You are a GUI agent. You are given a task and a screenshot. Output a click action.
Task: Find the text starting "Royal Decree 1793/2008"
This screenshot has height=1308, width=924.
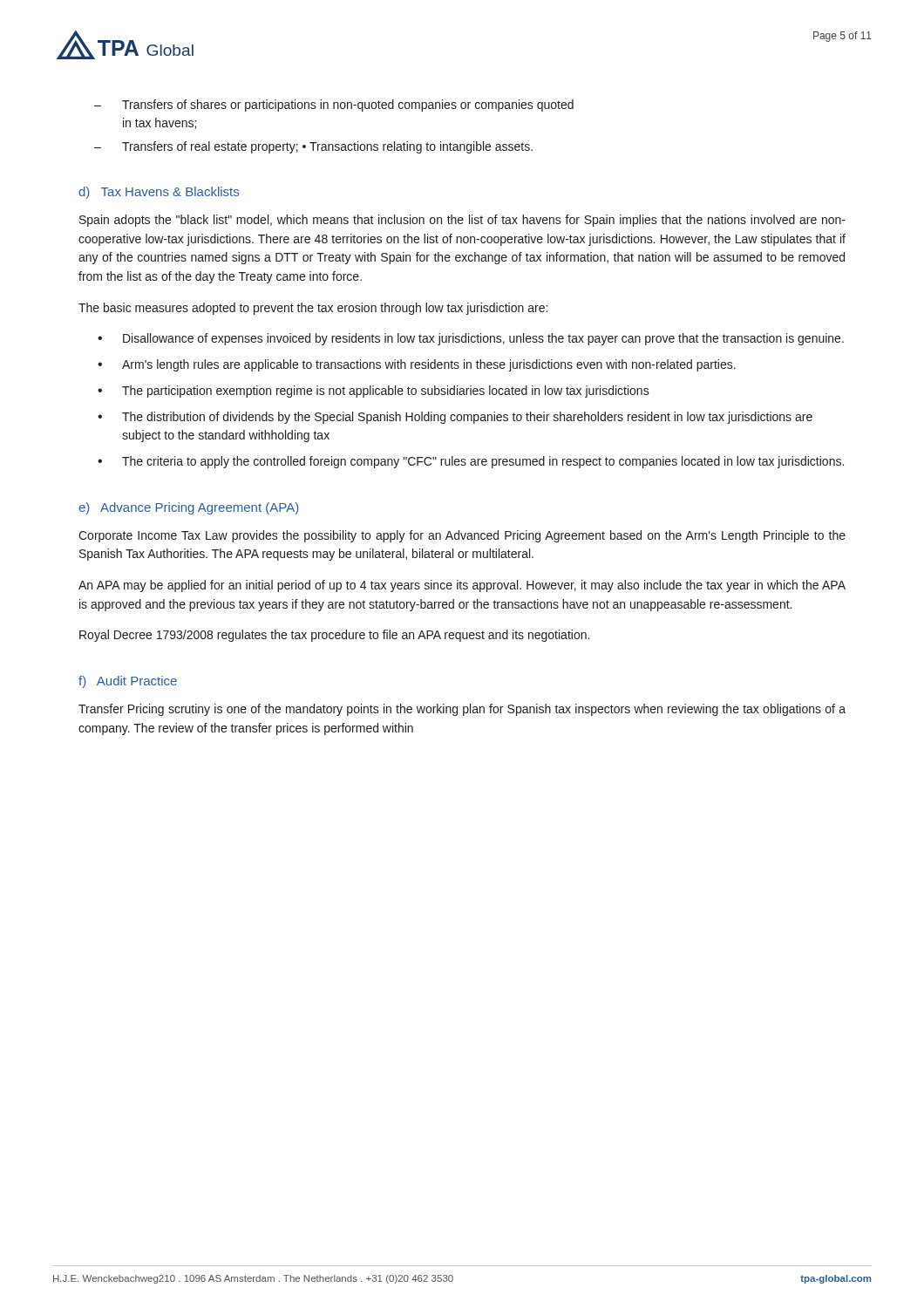(334, 635)
